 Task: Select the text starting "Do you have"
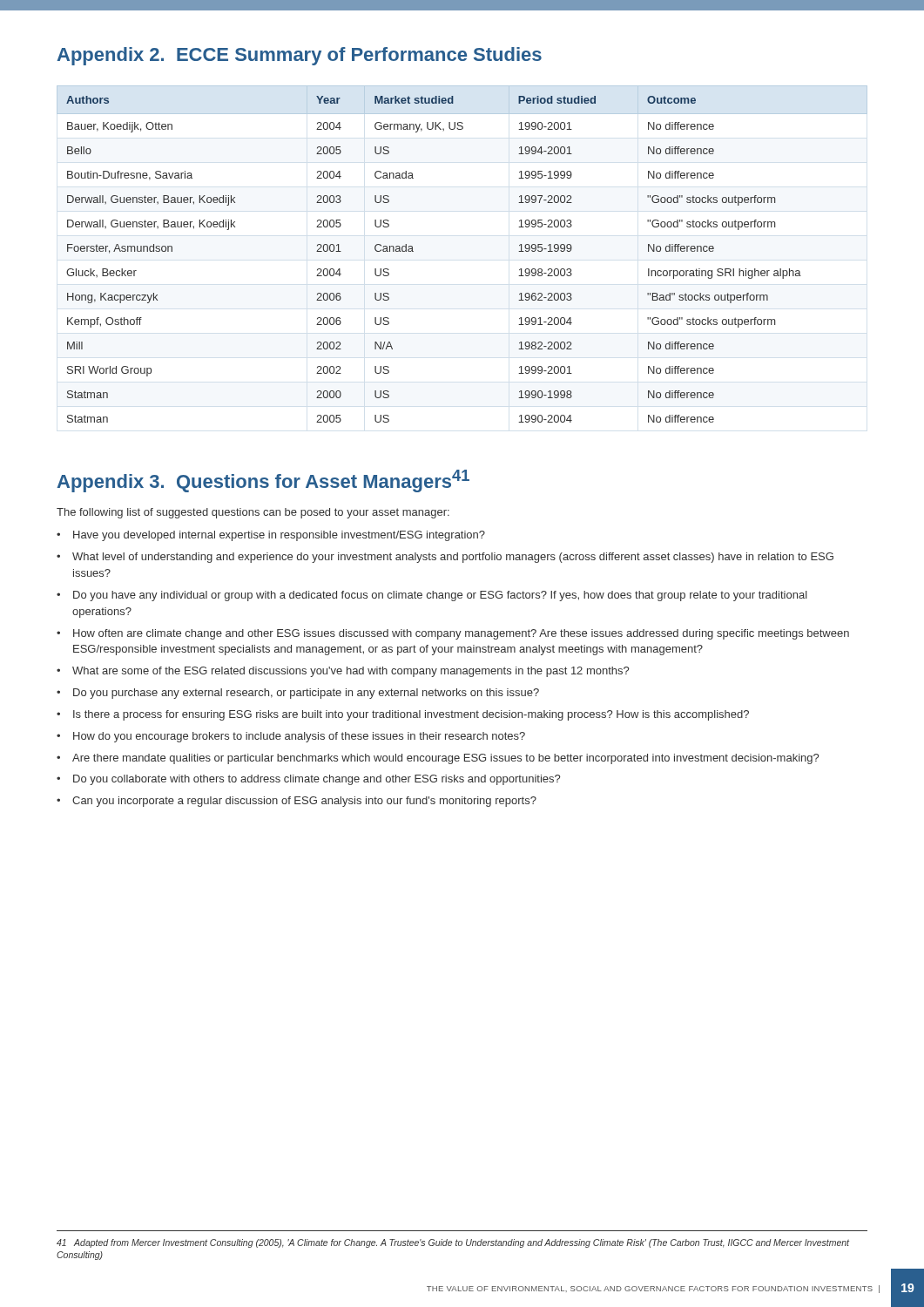point(440,603)
